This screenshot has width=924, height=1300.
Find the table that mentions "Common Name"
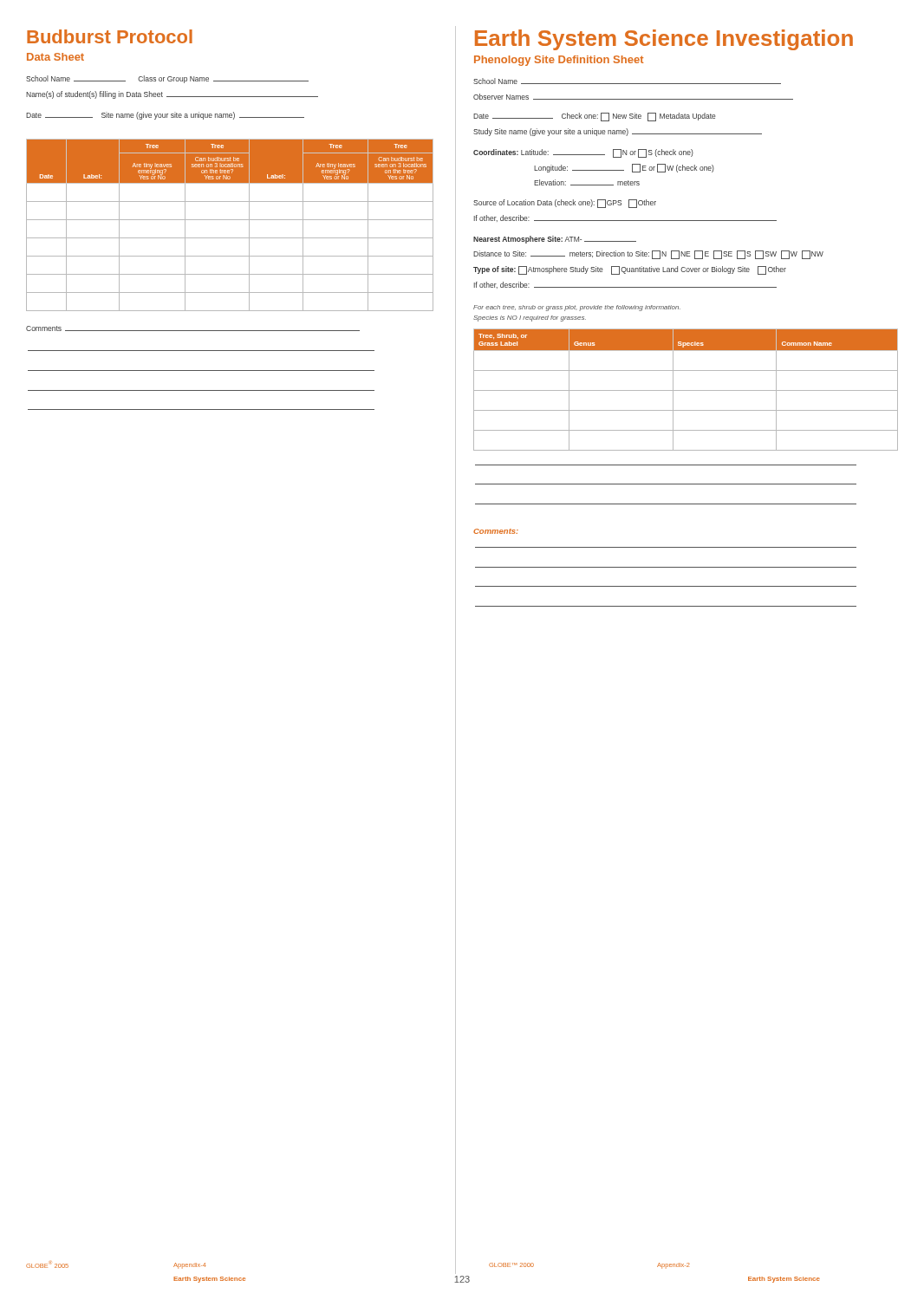tap(686, 389)
